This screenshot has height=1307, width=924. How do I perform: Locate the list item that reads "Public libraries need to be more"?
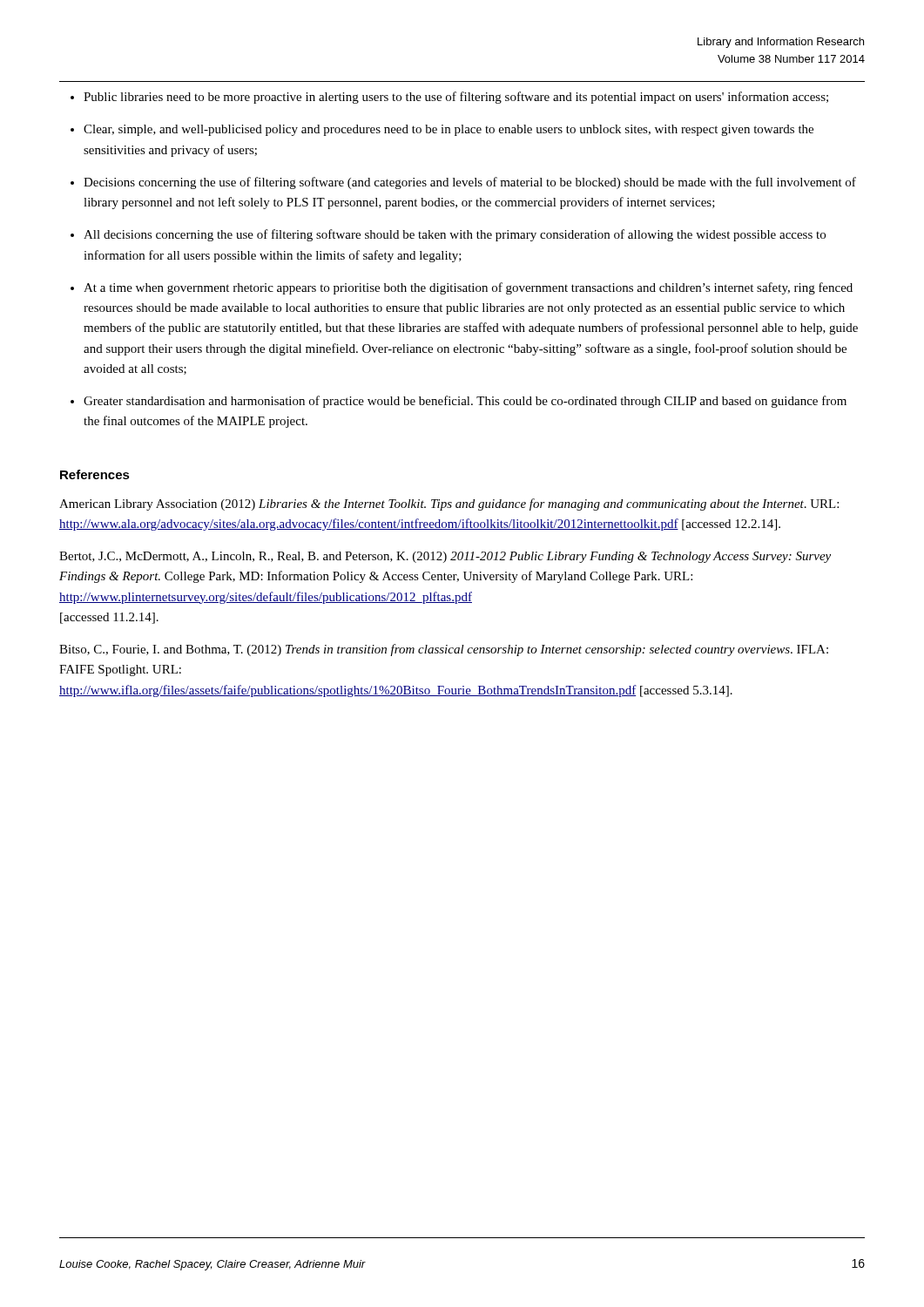click(456, 97)
